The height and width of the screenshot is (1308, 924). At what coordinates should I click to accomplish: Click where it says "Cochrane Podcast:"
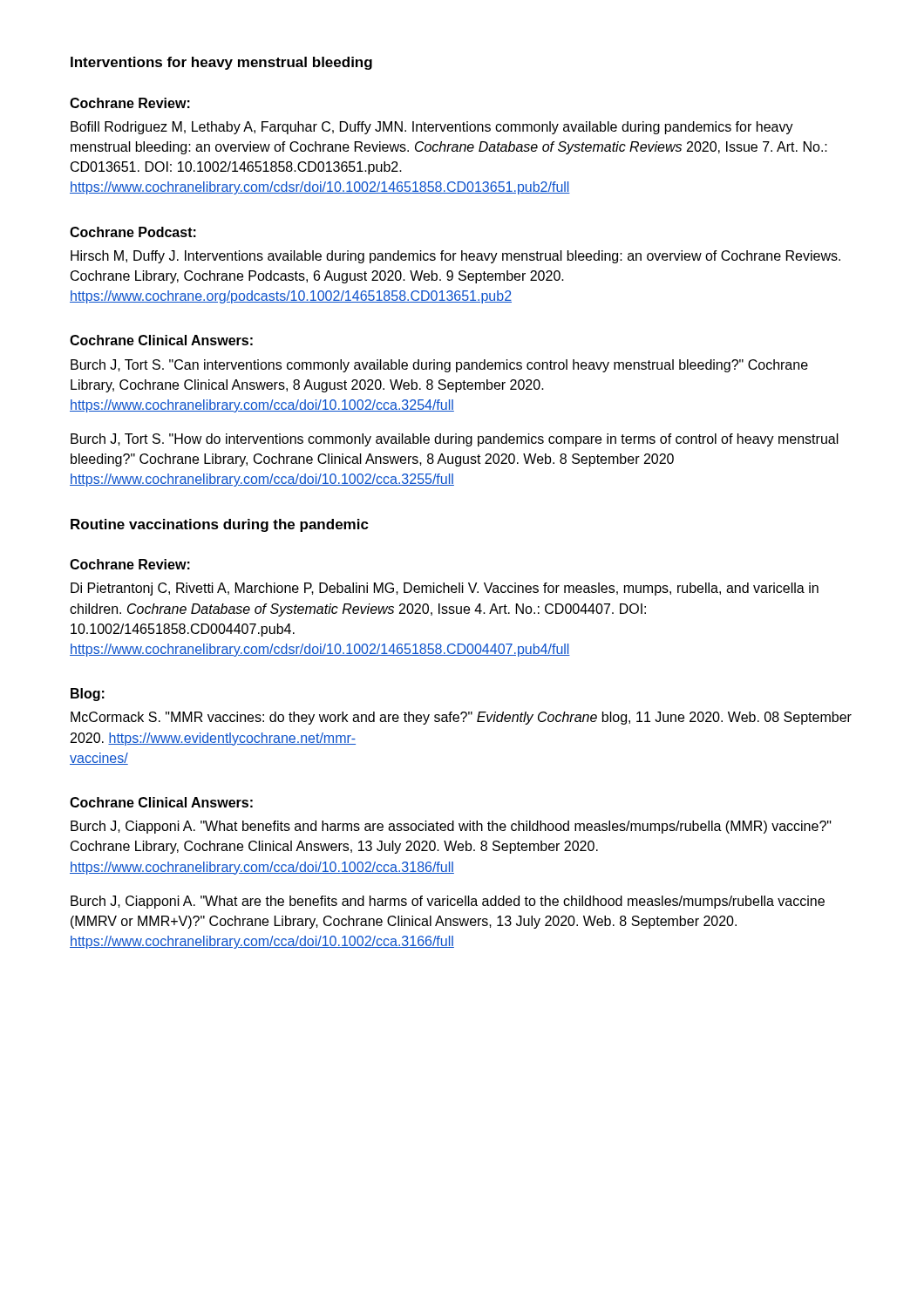[x=133, y=232]
